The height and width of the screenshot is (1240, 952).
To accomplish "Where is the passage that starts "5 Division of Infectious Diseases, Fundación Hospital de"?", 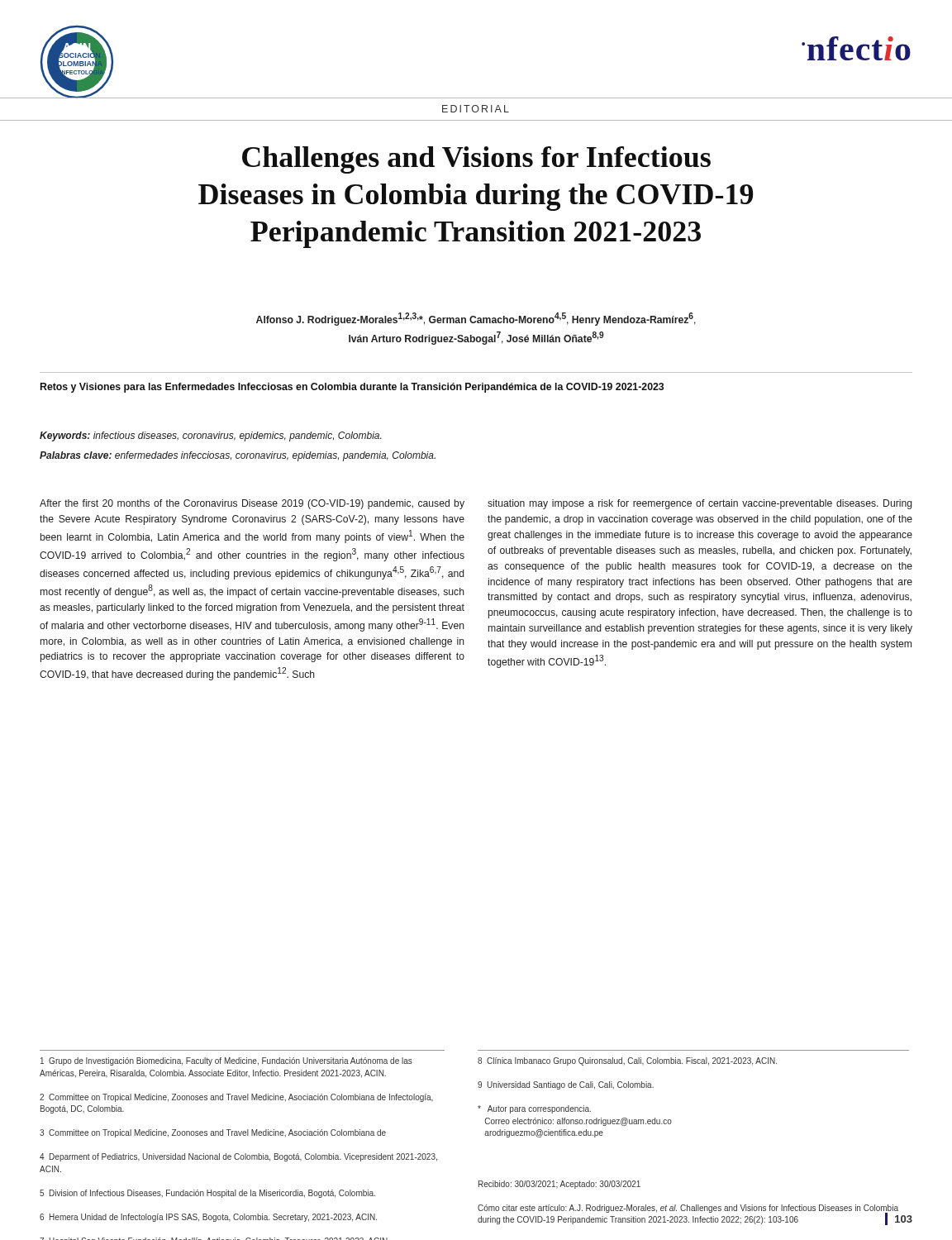I will [x=208, y=1193].
